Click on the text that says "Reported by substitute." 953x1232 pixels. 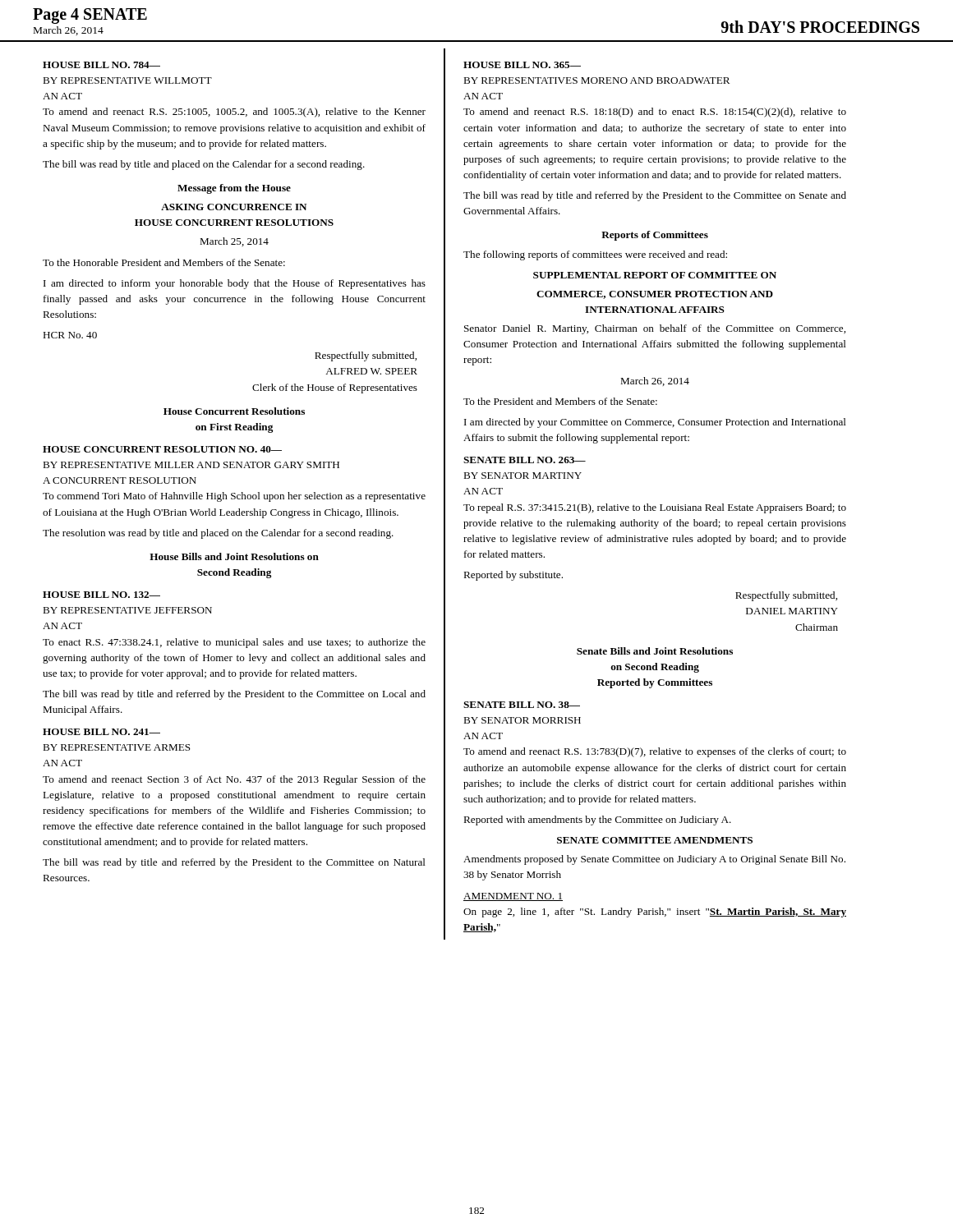pyautogui.click(x=513, y=575)
